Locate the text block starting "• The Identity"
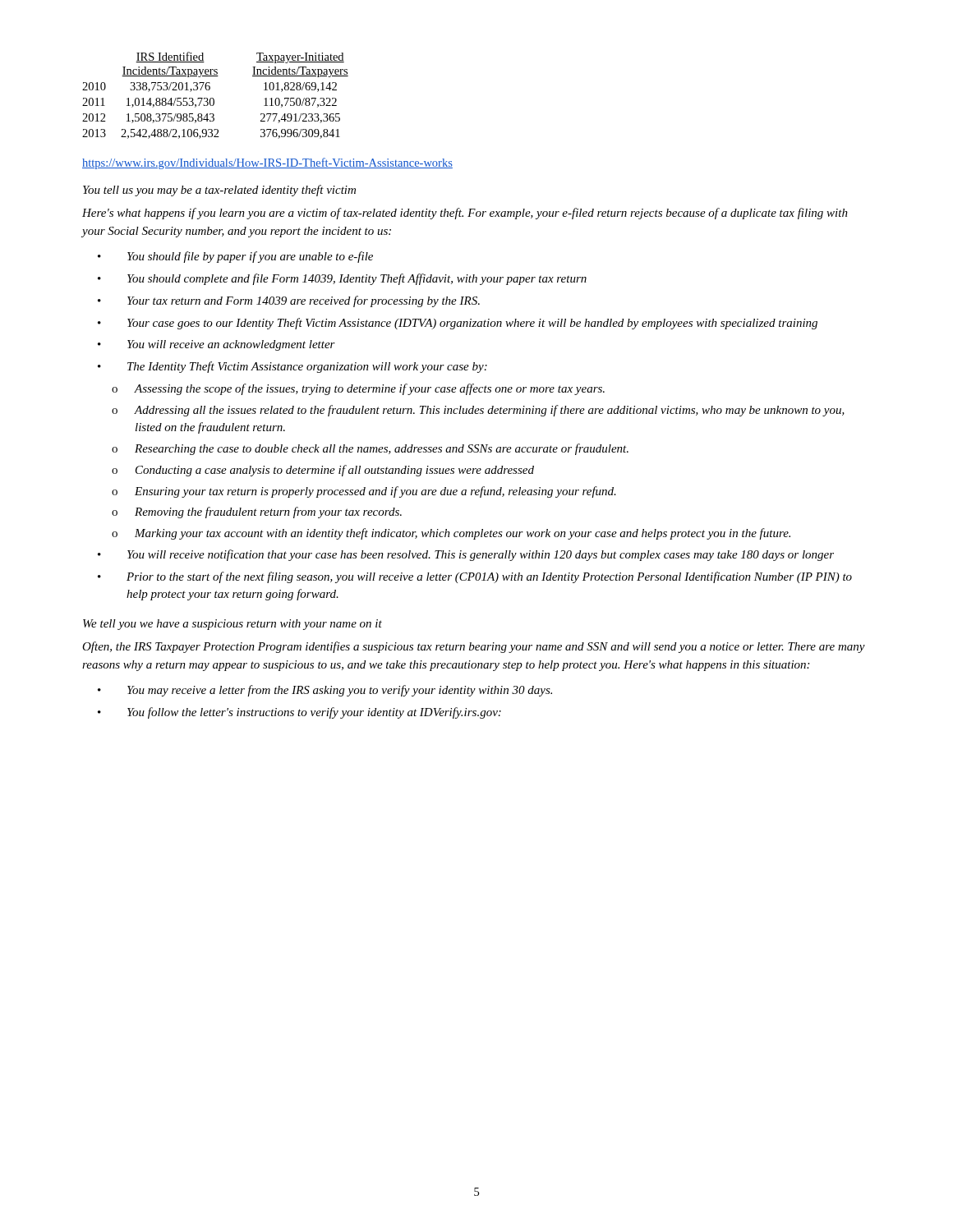 [285, 367]
